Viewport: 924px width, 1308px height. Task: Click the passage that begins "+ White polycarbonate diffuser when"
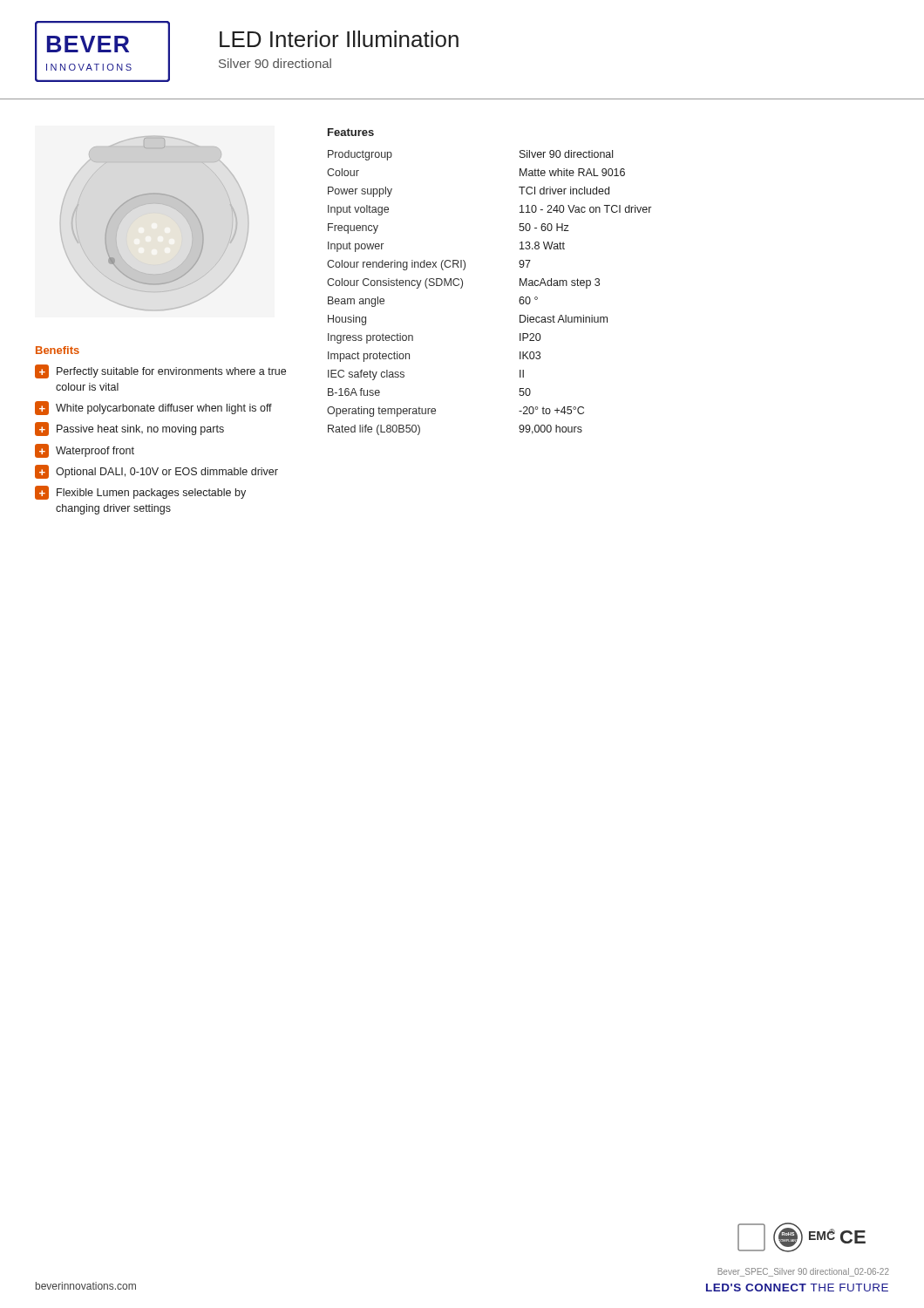click(163, 408)
